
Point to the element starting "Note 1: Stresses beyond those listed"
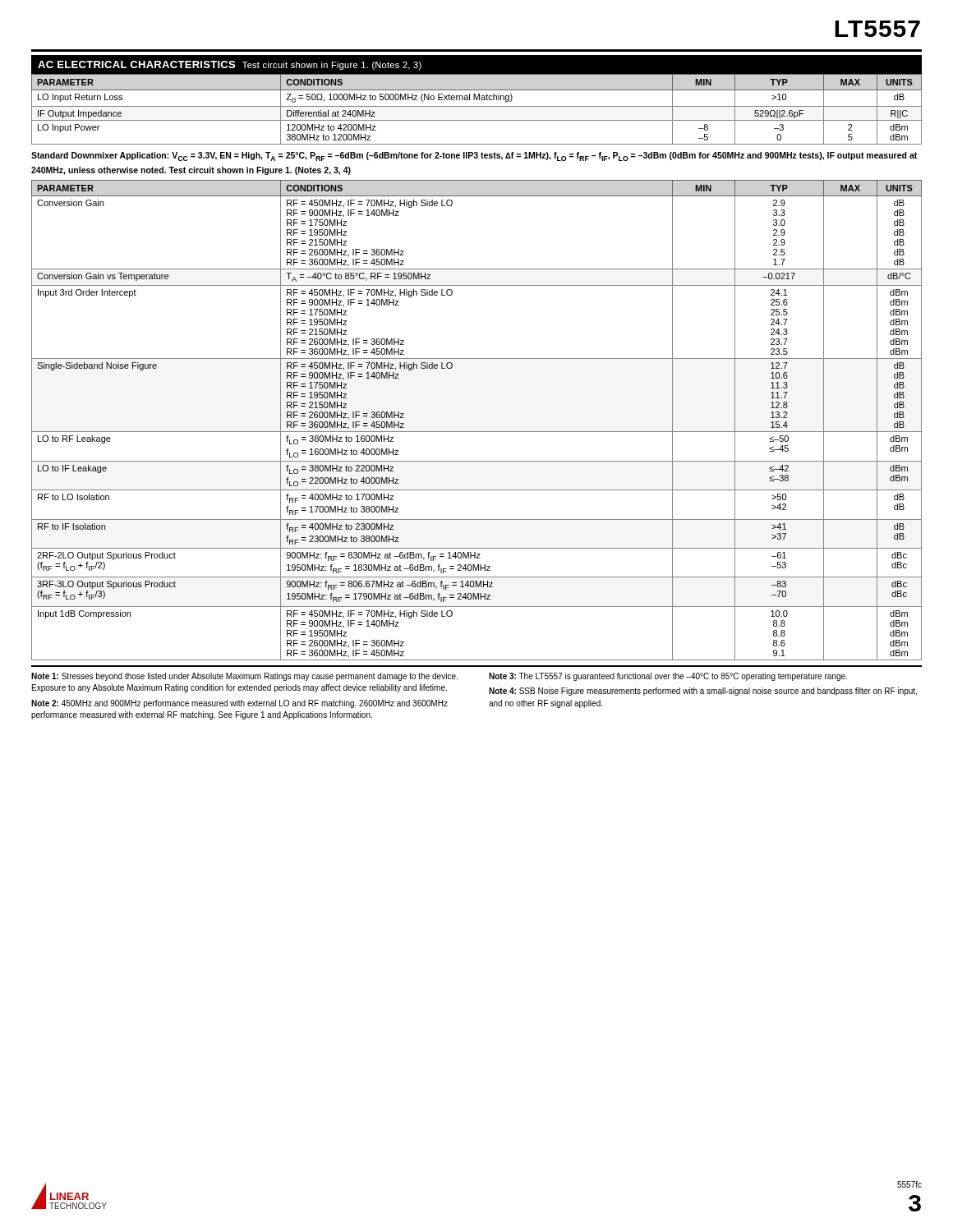(x=245, y=682)
